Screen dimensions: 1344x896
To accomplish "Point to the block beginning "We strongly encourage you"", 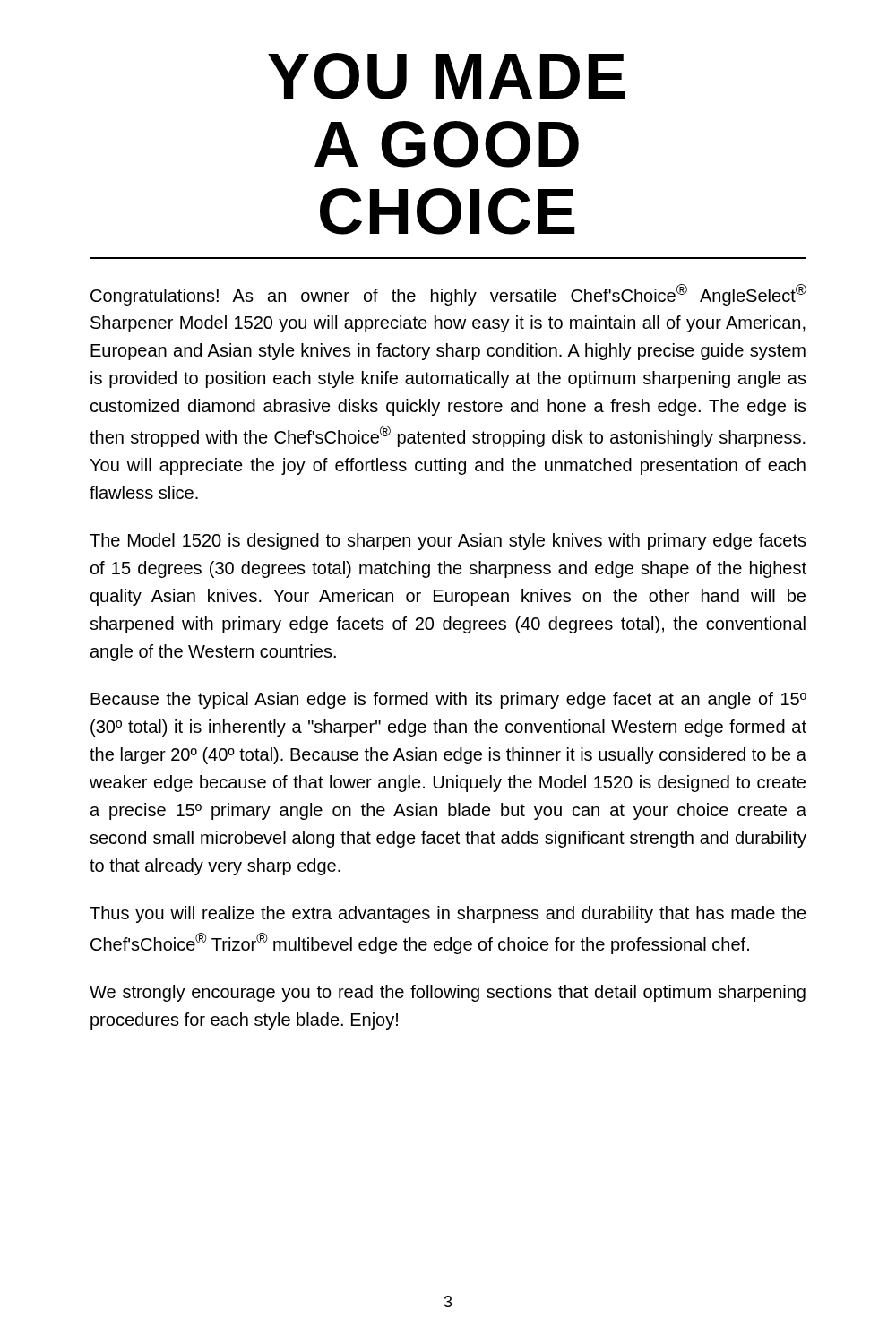I will pyautogui.click(x=448, y=1006).
